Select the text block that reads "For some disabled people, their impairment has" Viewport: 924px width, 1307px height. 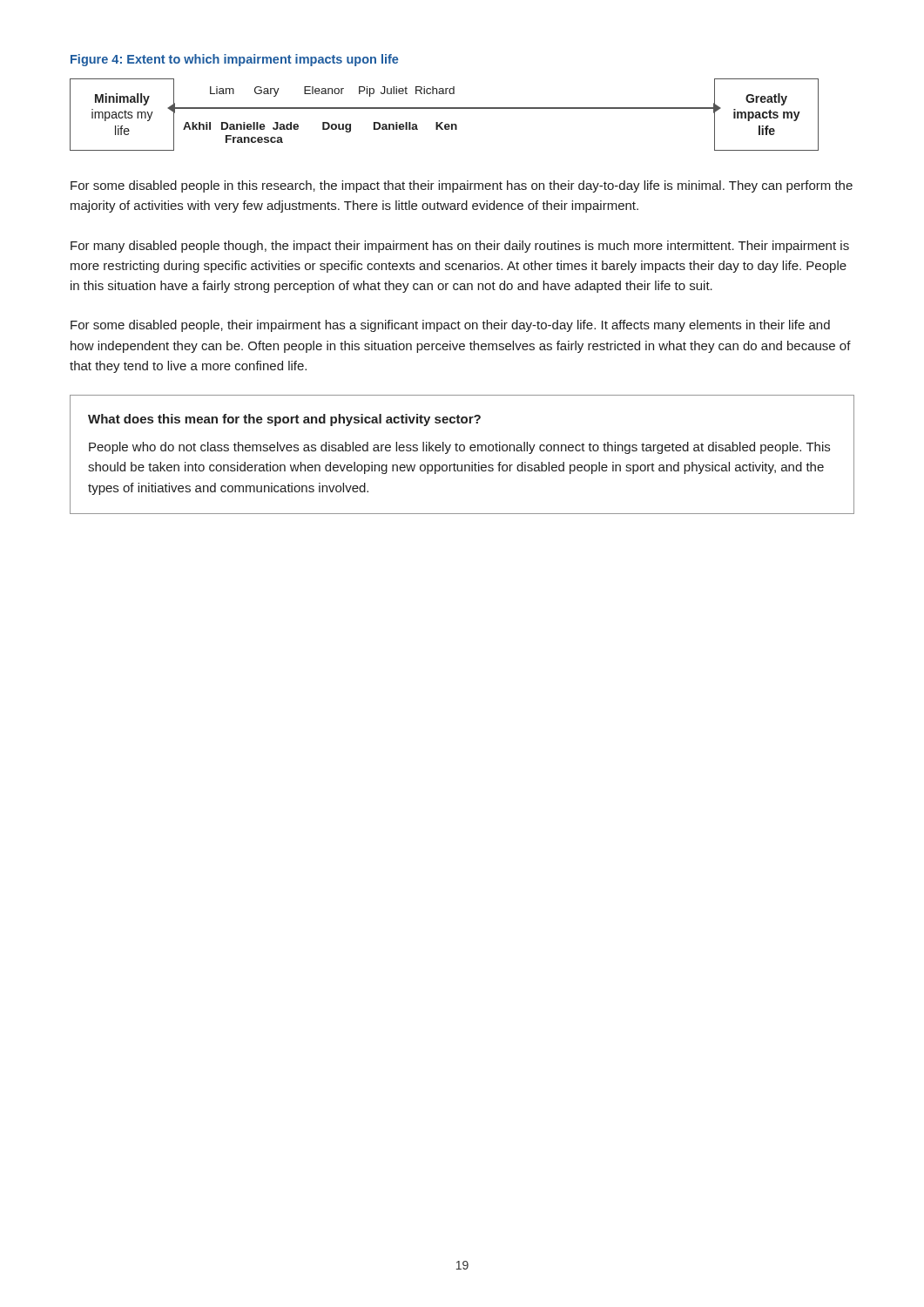click(x=460, y=345)
